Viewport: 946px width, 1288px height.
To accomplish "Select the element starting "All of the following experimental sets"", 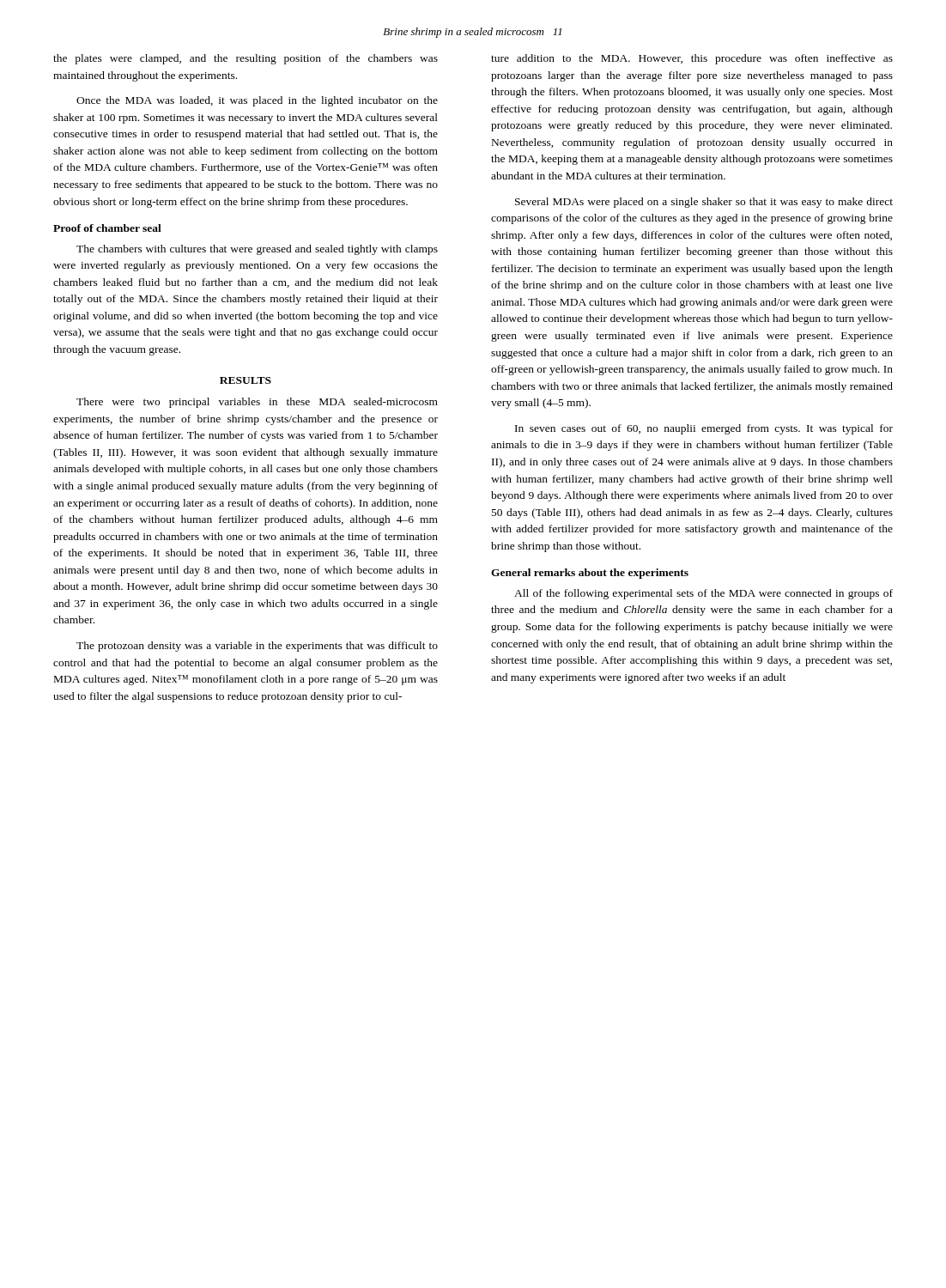I will (x=692, y=635).
